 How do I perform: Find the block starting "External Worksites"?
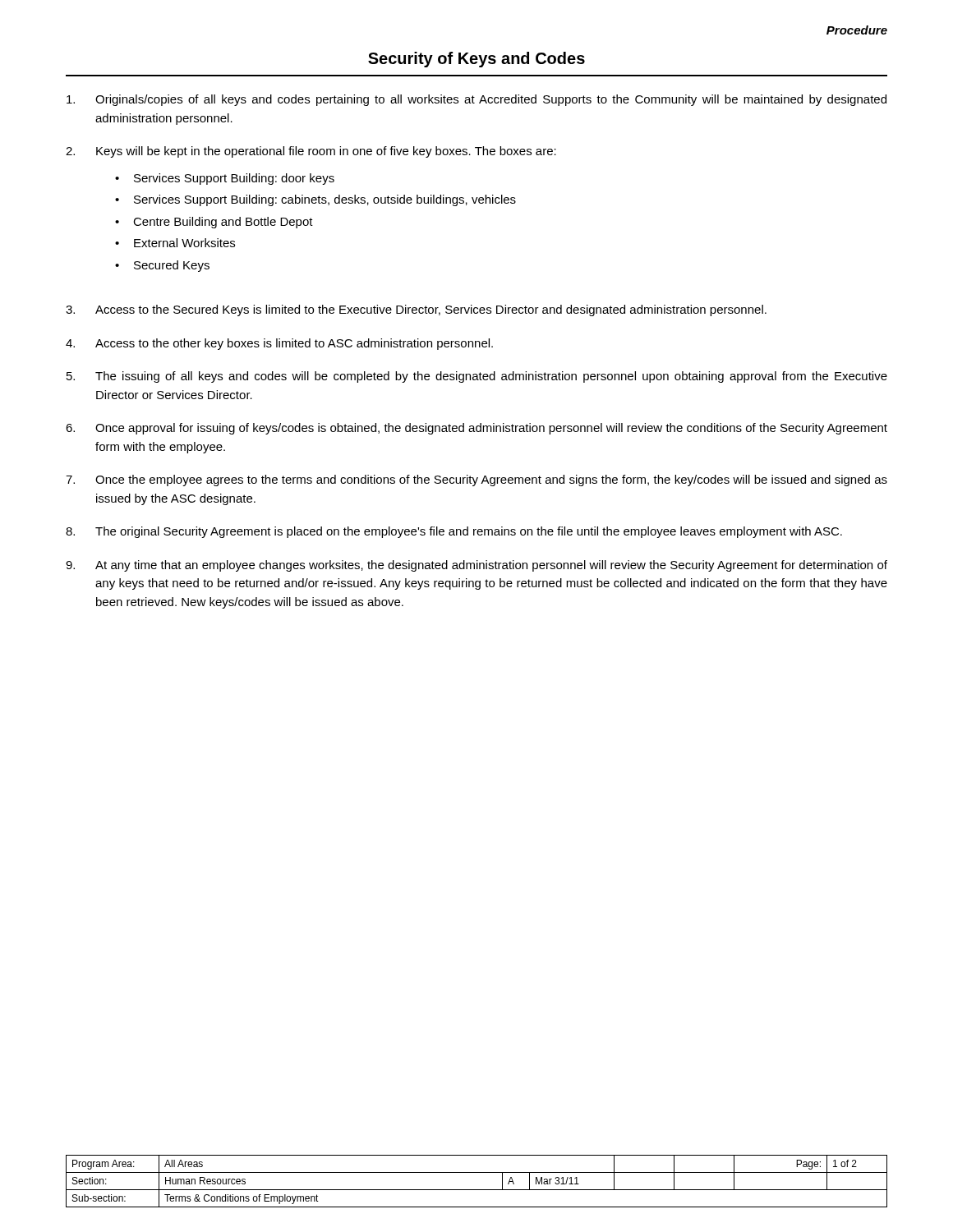click(x=184, y=243)
